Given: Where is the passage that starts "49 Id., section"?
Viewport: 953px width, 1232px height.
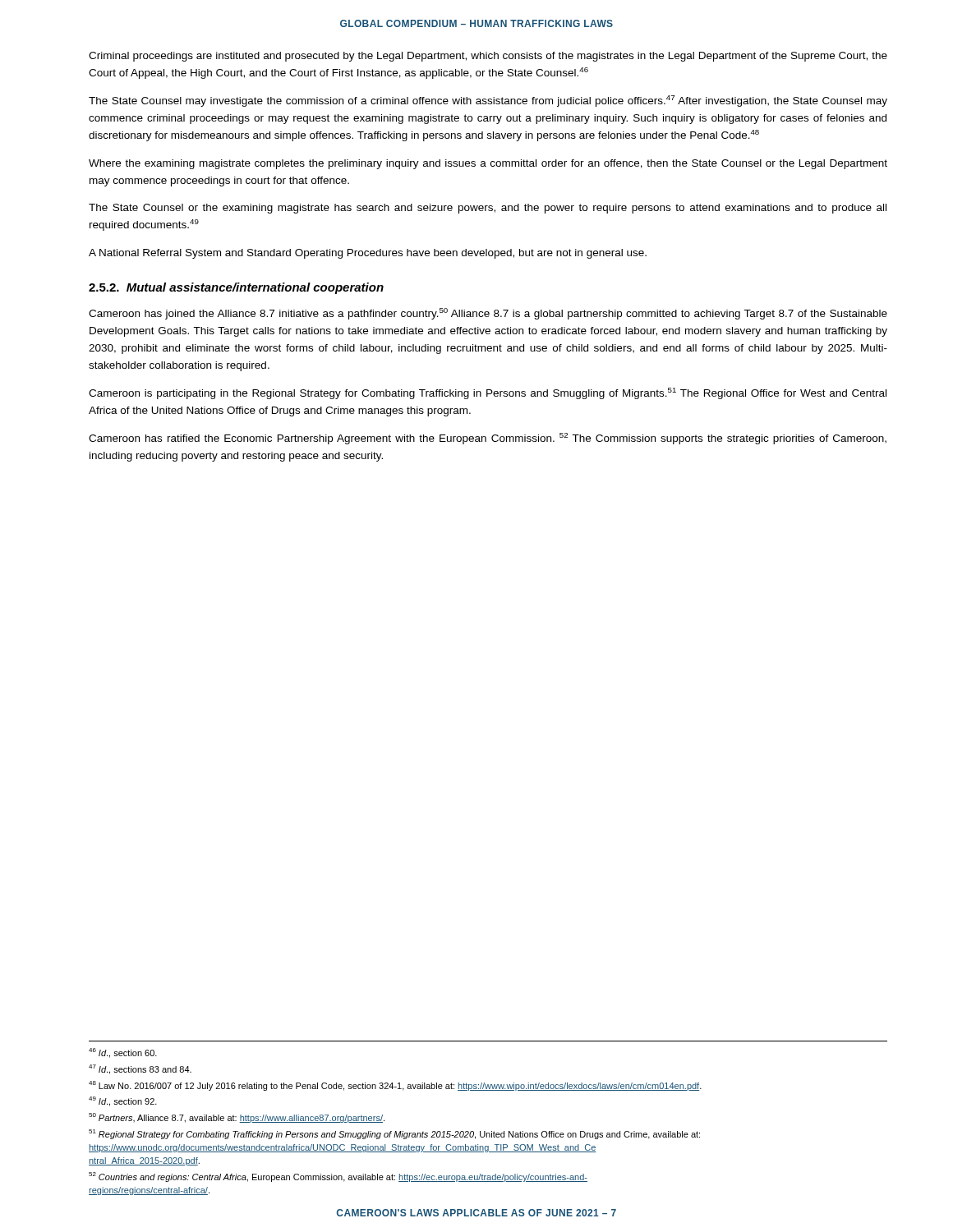Looking at the screenshot, I should (x=123, y=1101).
